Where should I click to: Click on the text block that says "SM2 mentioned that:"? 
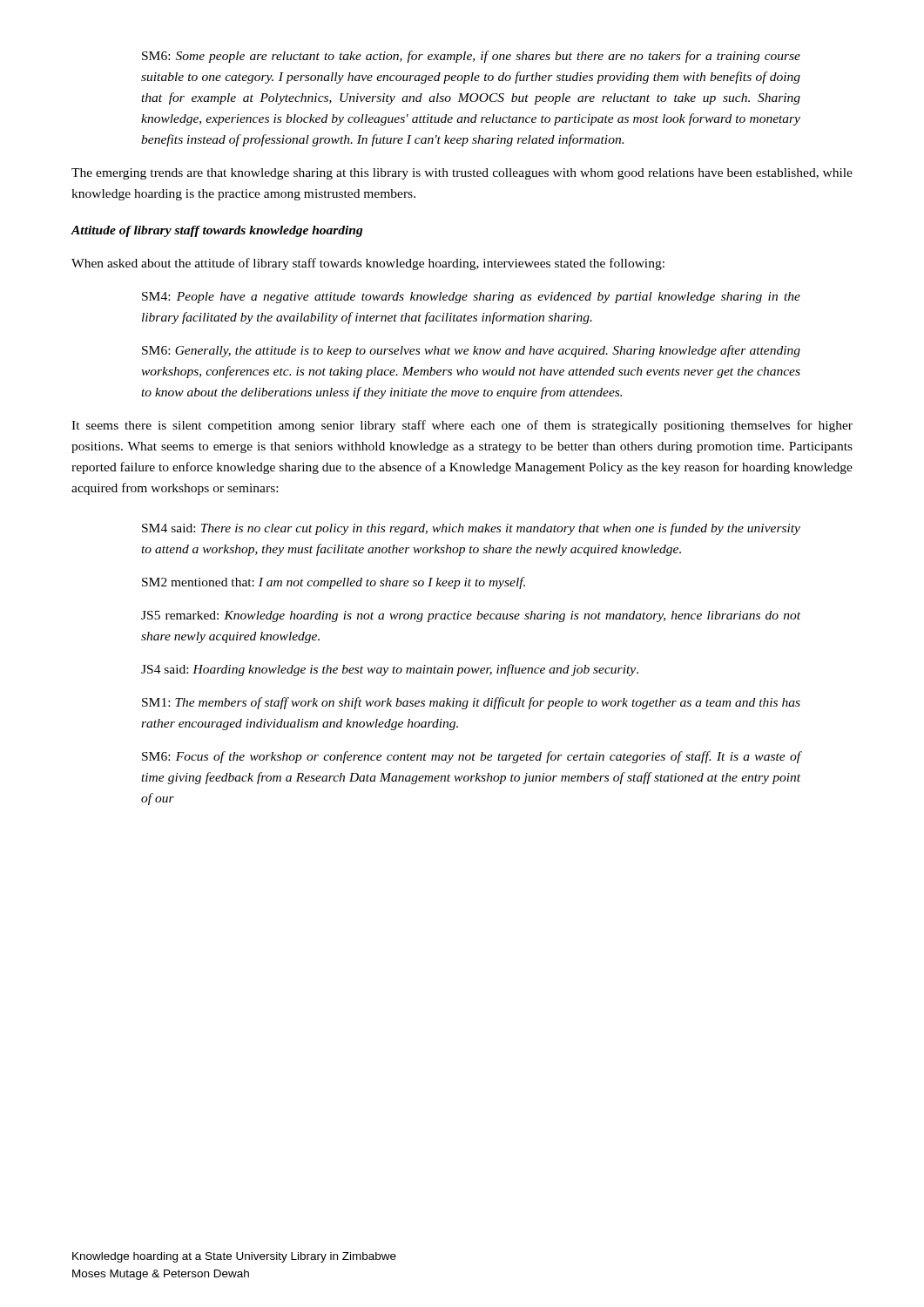[x=334, y=582]
